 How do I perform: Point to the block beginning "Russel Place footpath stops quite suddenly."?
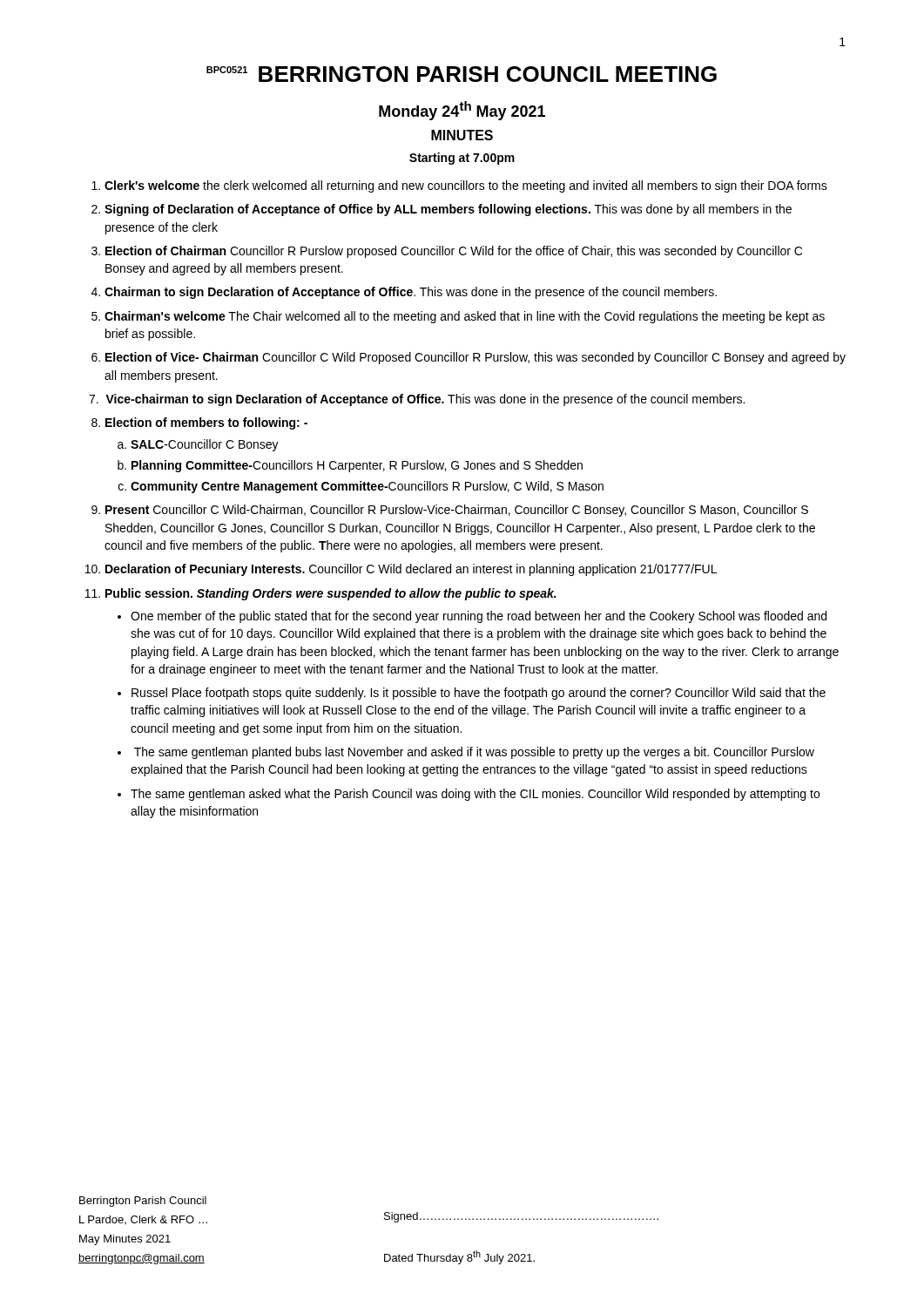[478, 711]
